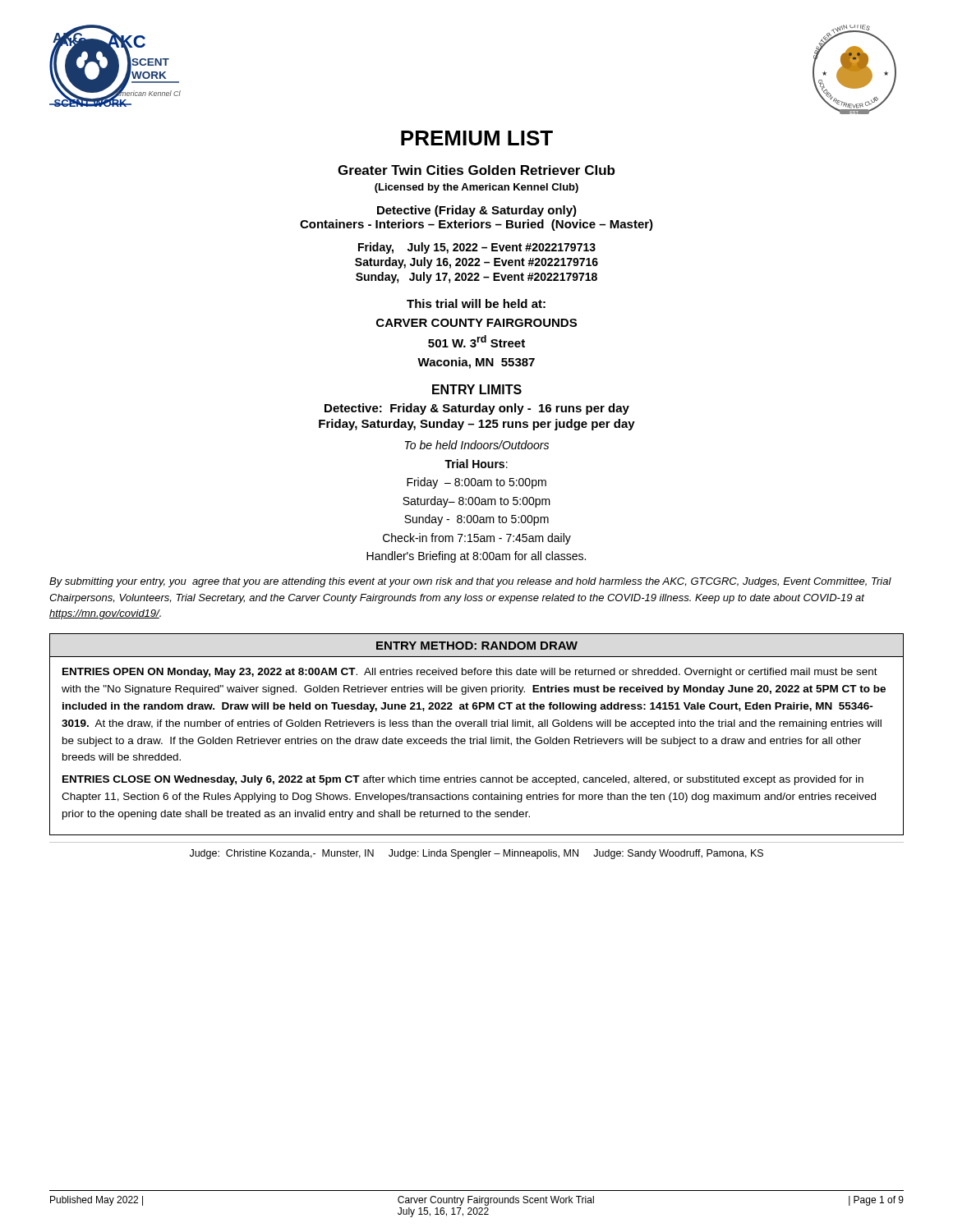This screenshot has height=1232, width=953.
Task: Select the title with the text "PREMIUM LIST"
Action: [x=476, y=138]
